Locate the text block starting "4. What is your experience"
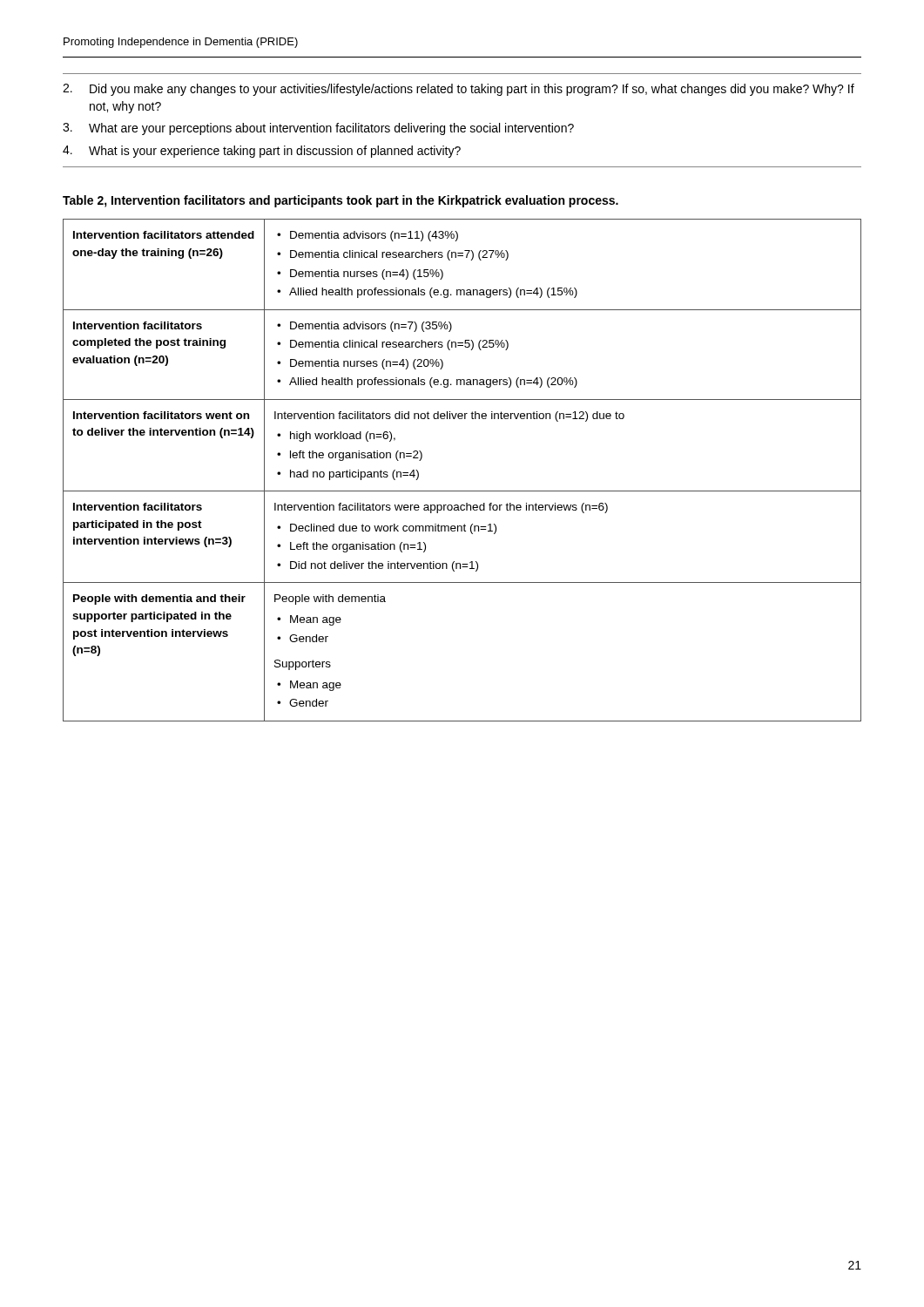The height and width of the screenshot is (1307, 924). coord(262,151)
